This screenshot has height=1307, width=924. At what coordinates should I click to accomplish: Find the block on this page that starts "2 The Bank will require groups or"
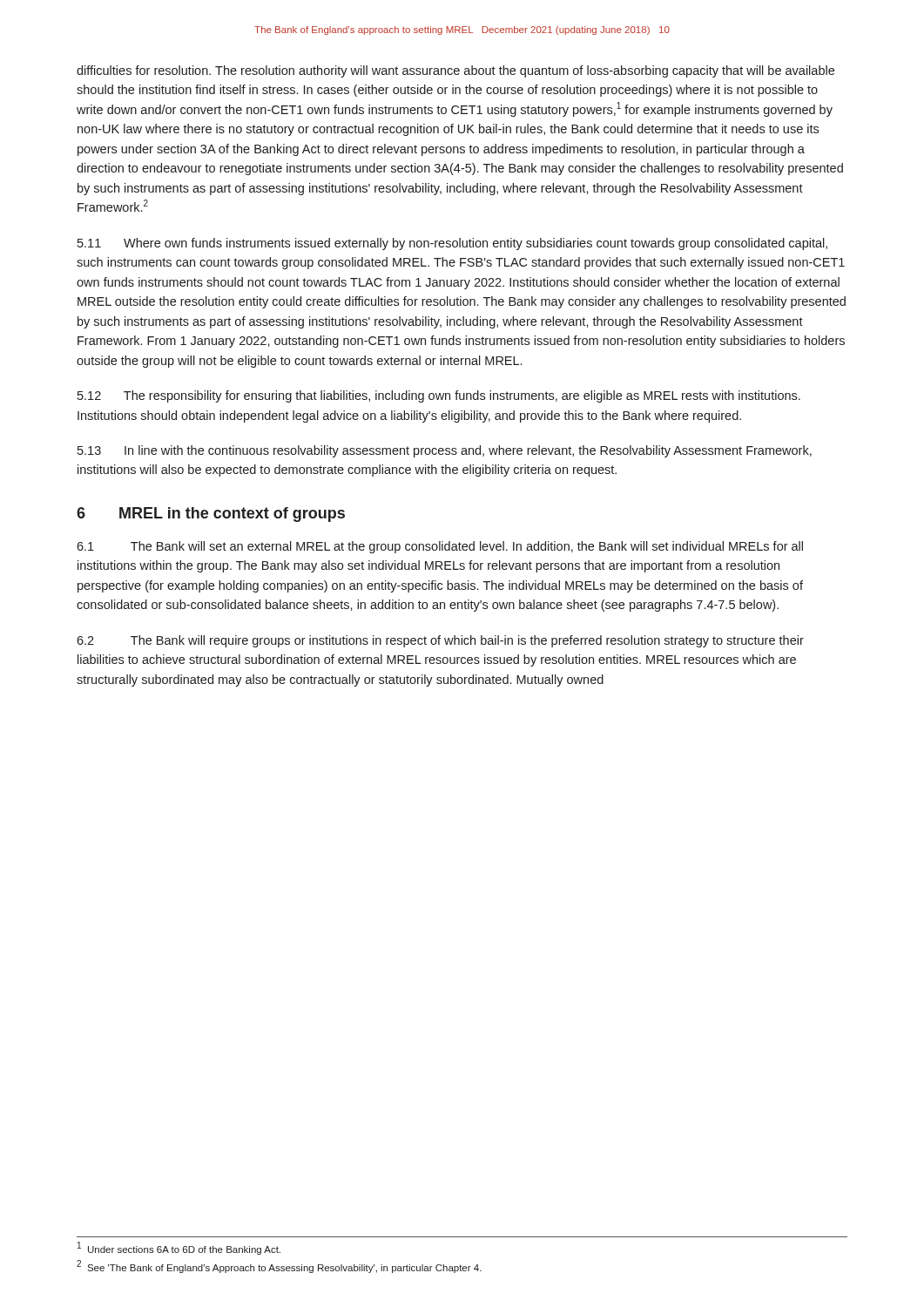440,658
